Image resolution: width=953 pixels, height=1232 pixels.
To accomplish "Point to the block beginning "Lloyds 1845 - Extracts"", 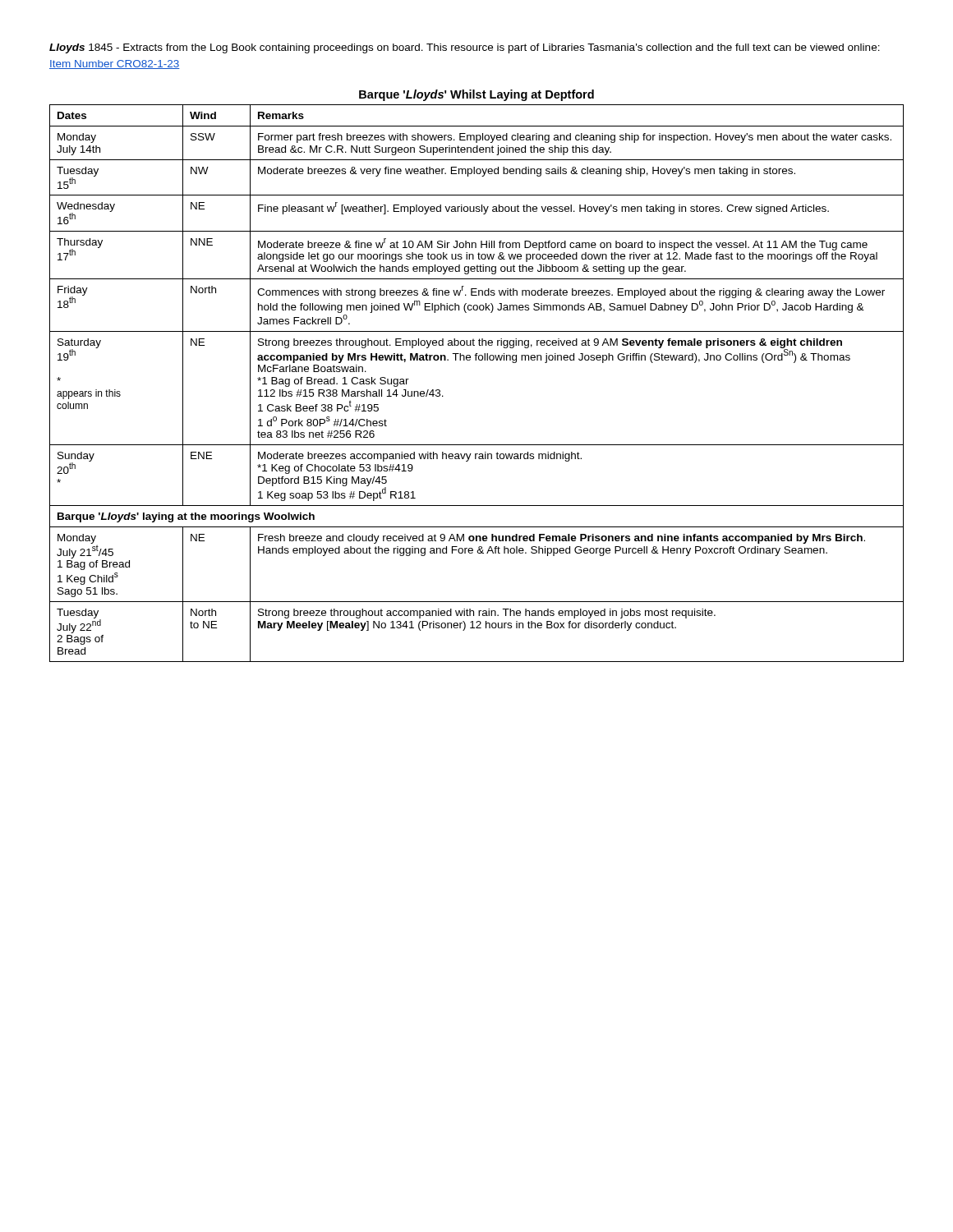I will [465, 56].
